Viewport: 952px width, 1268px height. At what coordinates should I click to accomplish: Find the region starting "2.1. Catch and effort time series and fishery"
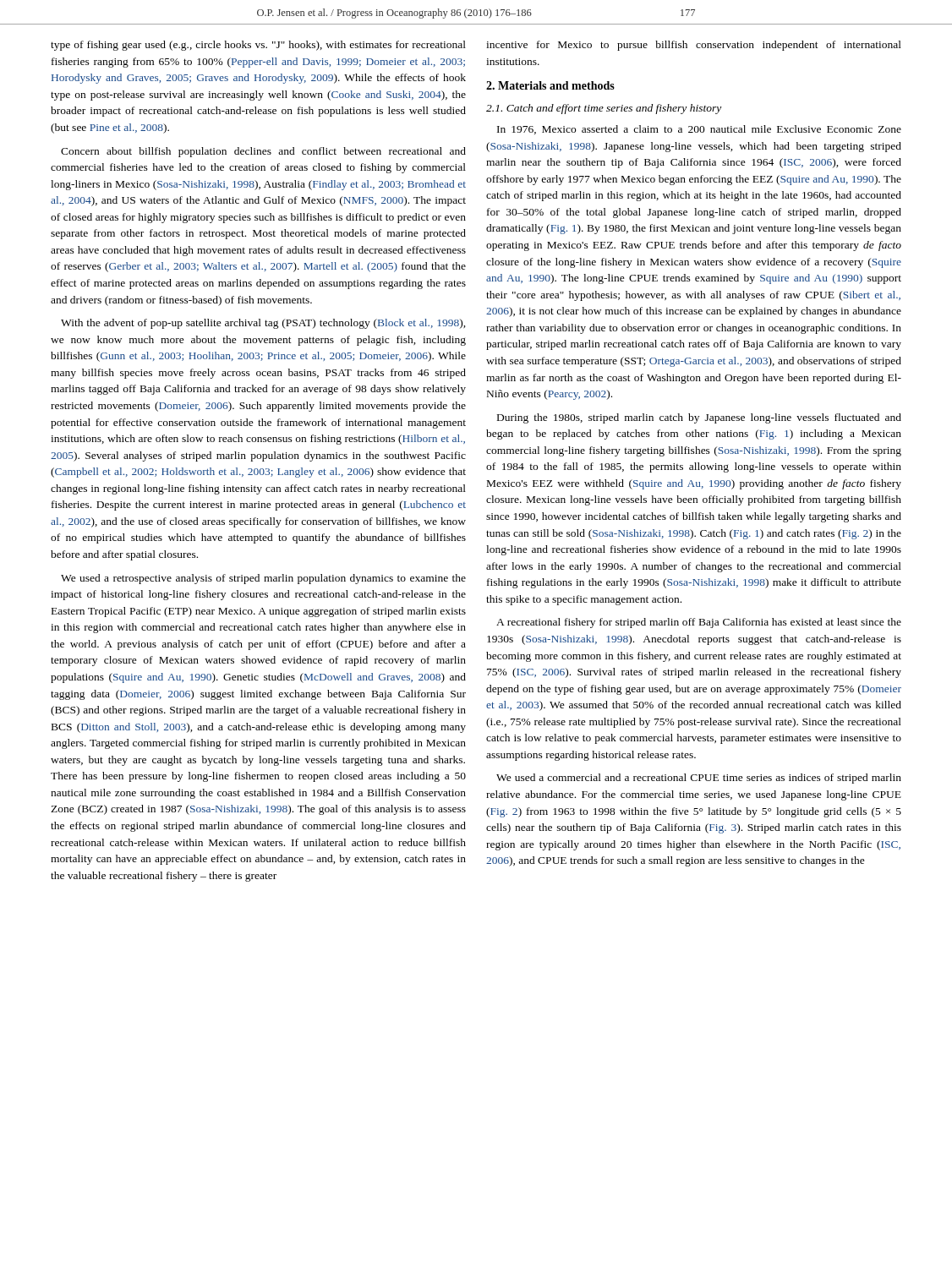tap(604, 107)
